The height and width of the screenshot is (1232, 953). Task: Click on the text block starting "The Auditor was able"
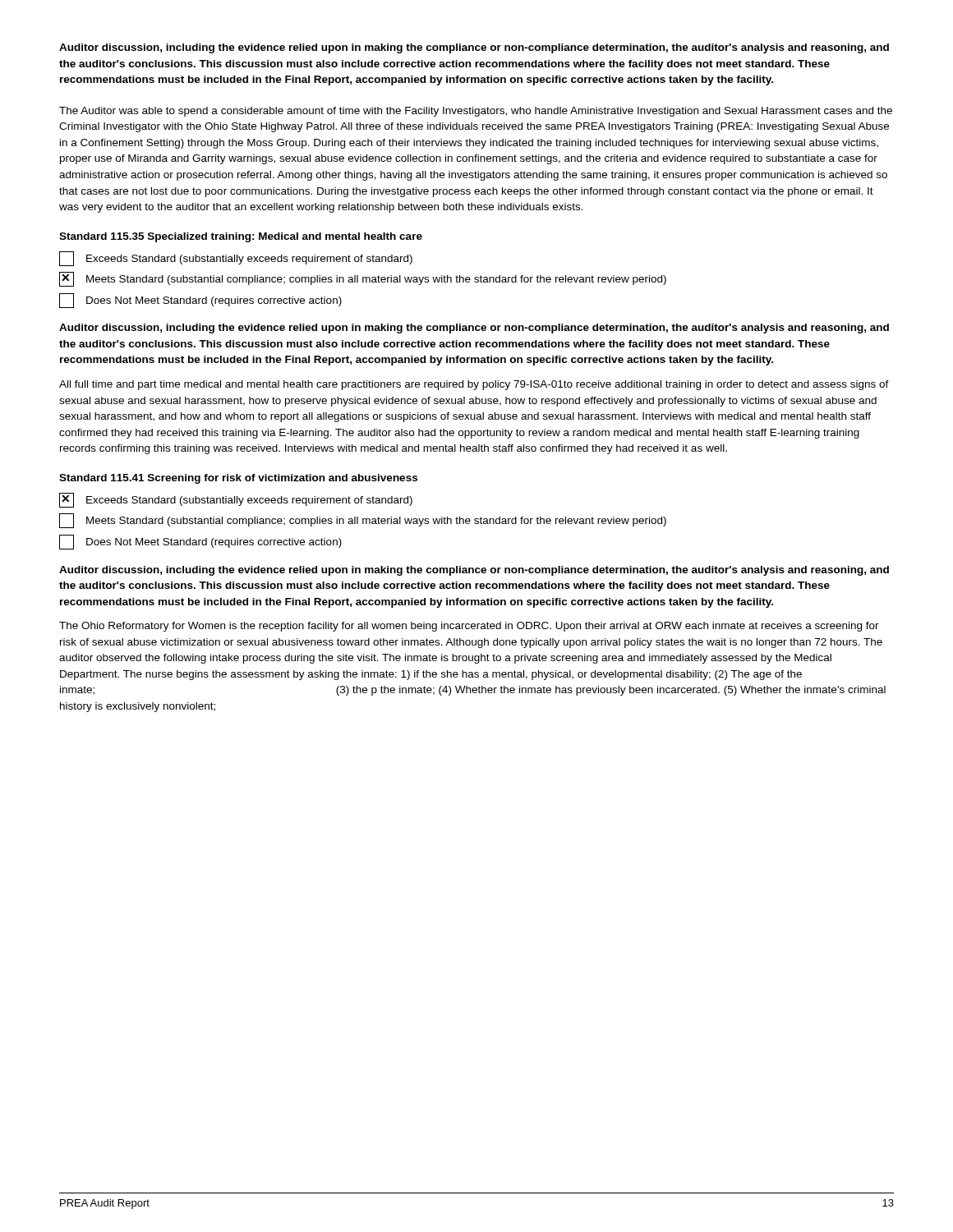click(x=476, y=158)
